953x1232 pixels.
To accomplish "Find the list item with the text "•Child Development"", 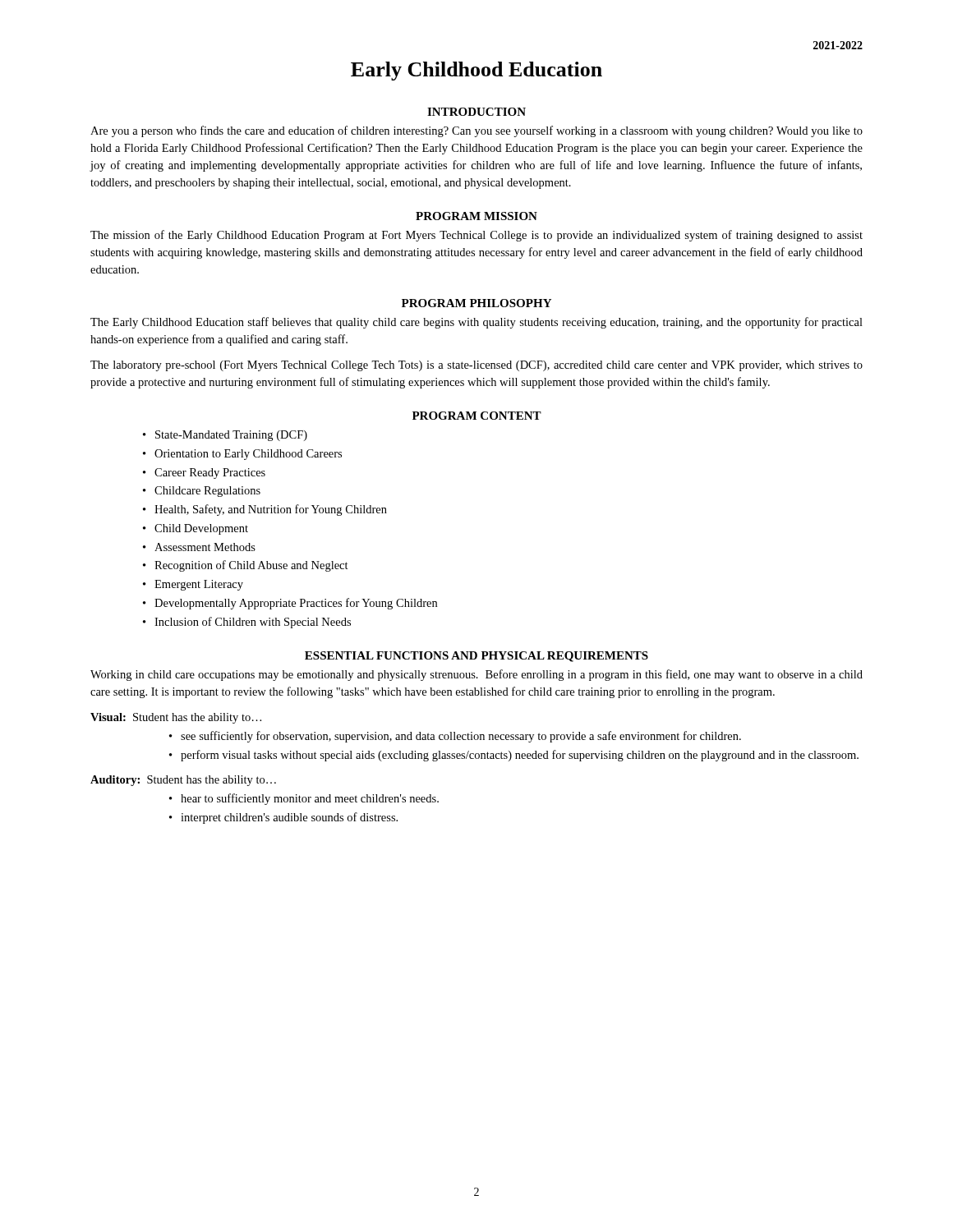I will click(x=169, y=529).
